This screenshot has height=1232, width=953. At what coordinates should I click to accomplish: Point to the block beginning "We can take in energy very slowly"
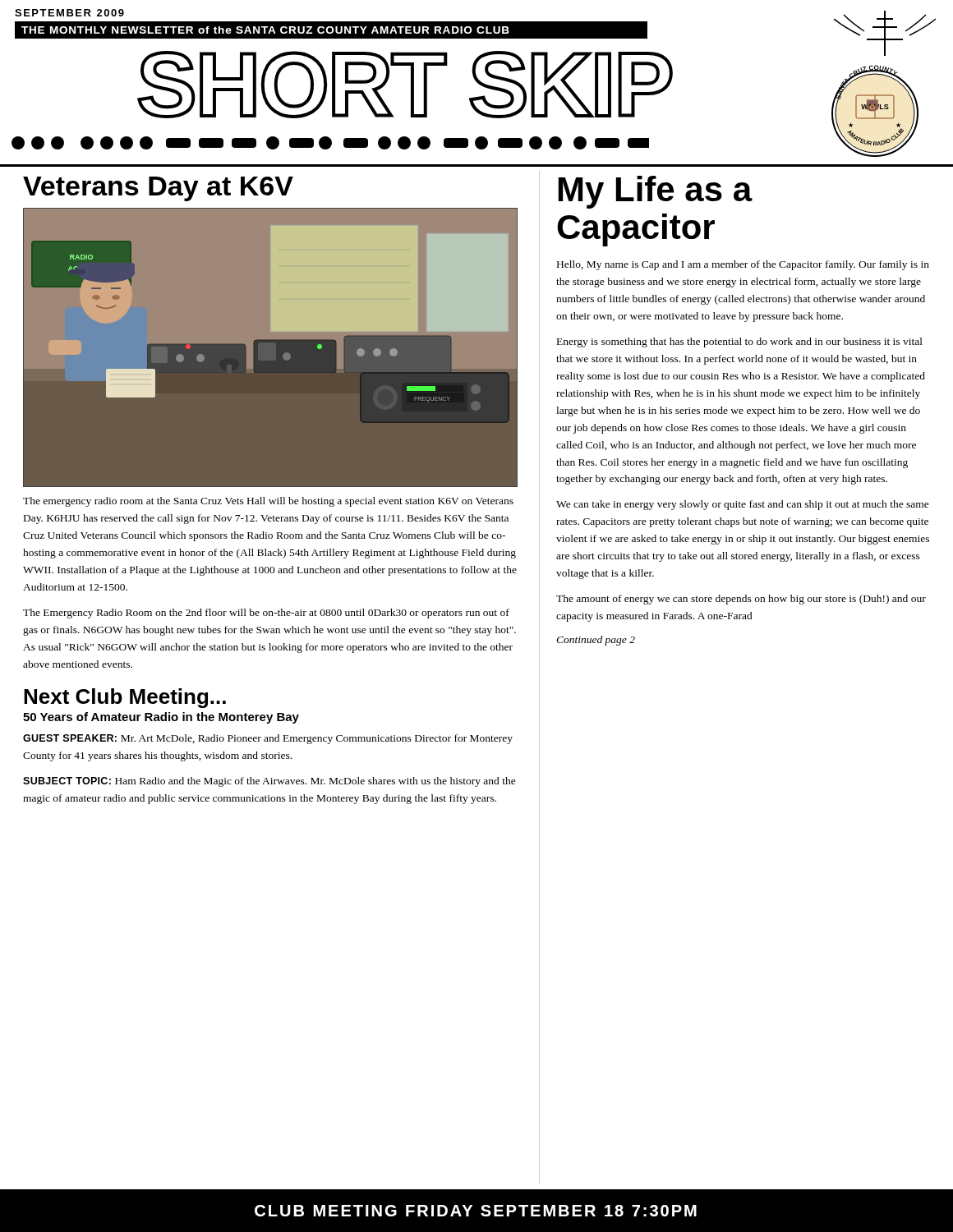[743, 539]
